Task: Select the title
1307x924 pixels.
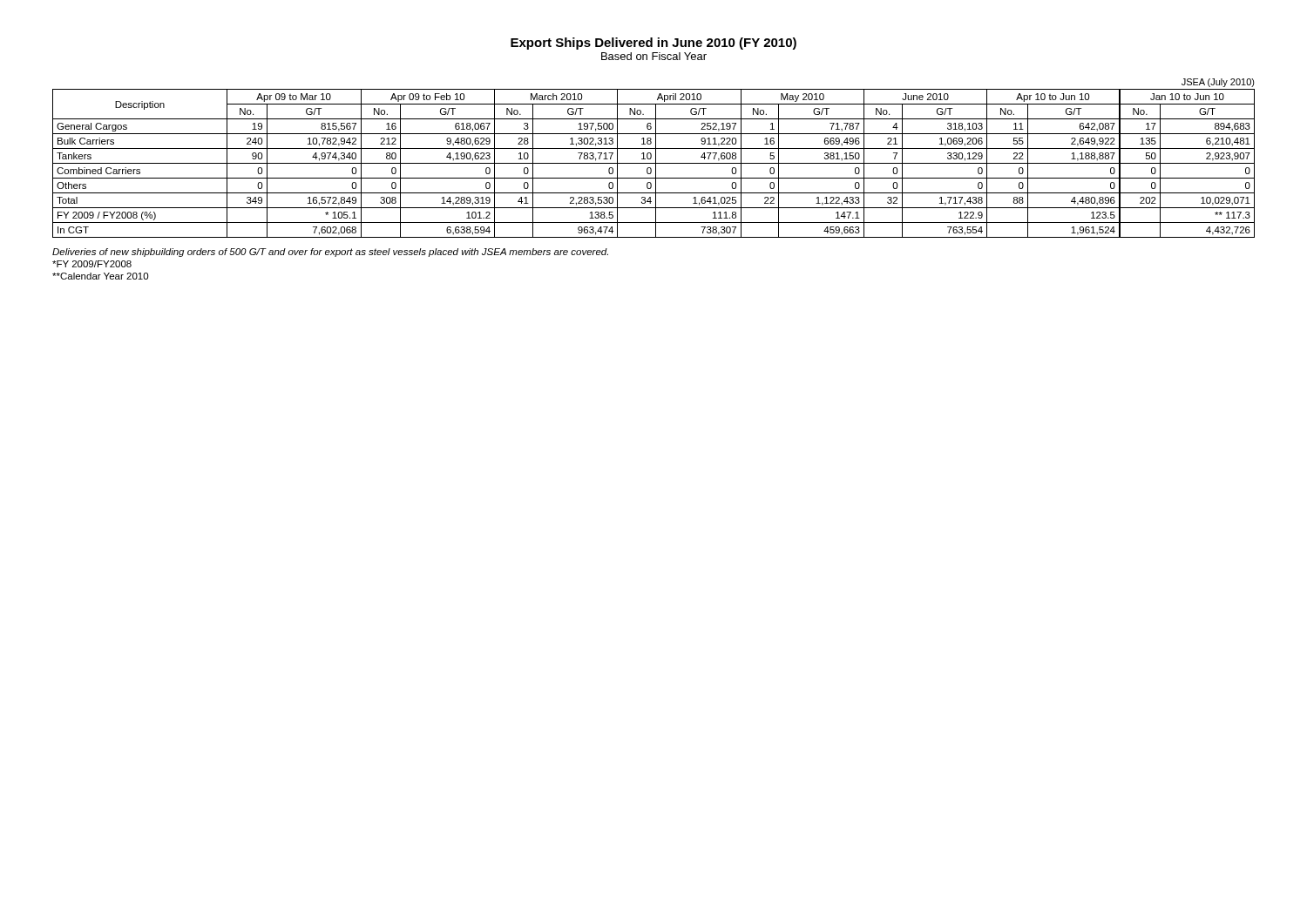Action: [654, 49]
